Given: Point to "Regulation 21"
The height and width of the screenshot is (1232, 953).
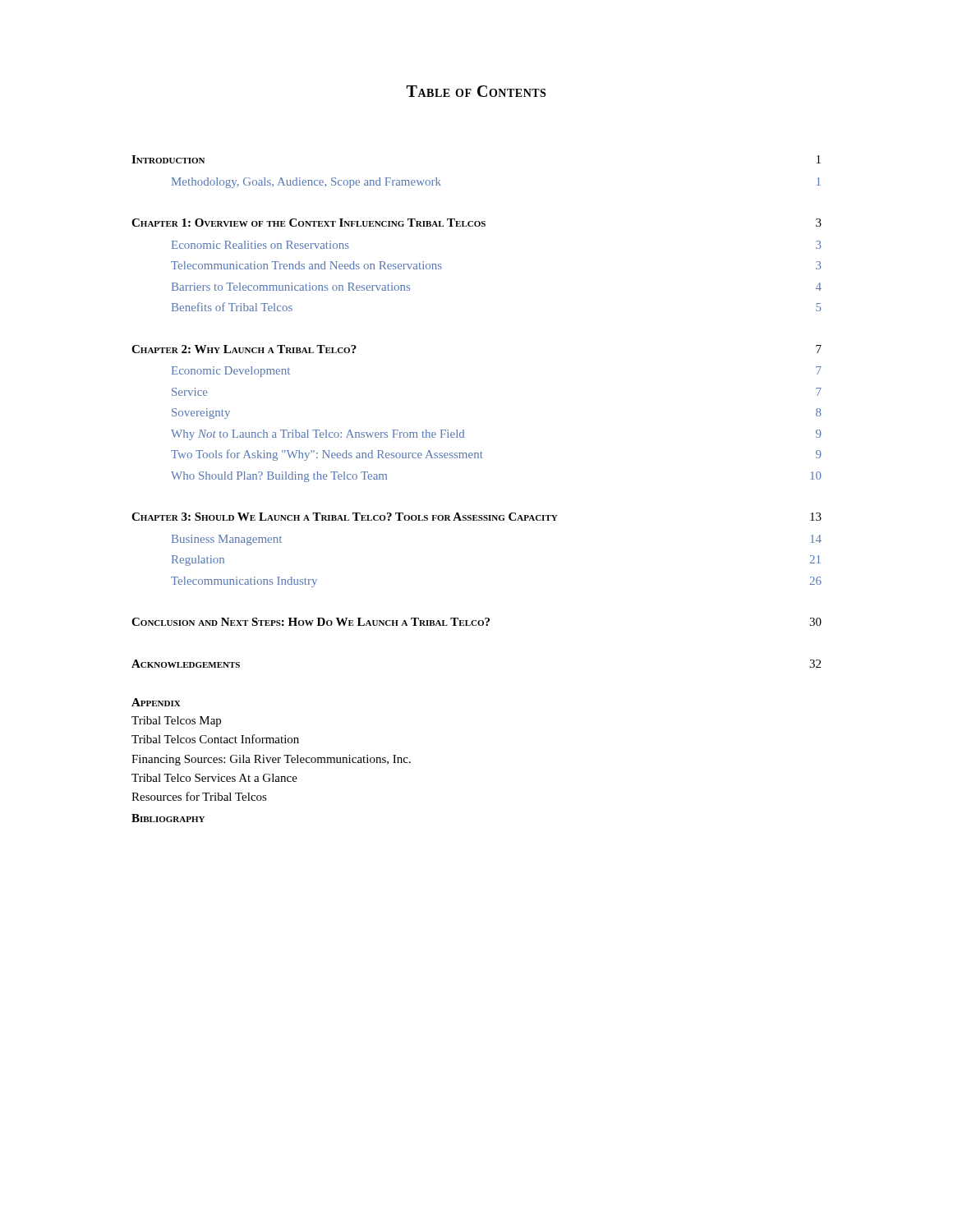Looking at the screenshot, I should point(198,561).
